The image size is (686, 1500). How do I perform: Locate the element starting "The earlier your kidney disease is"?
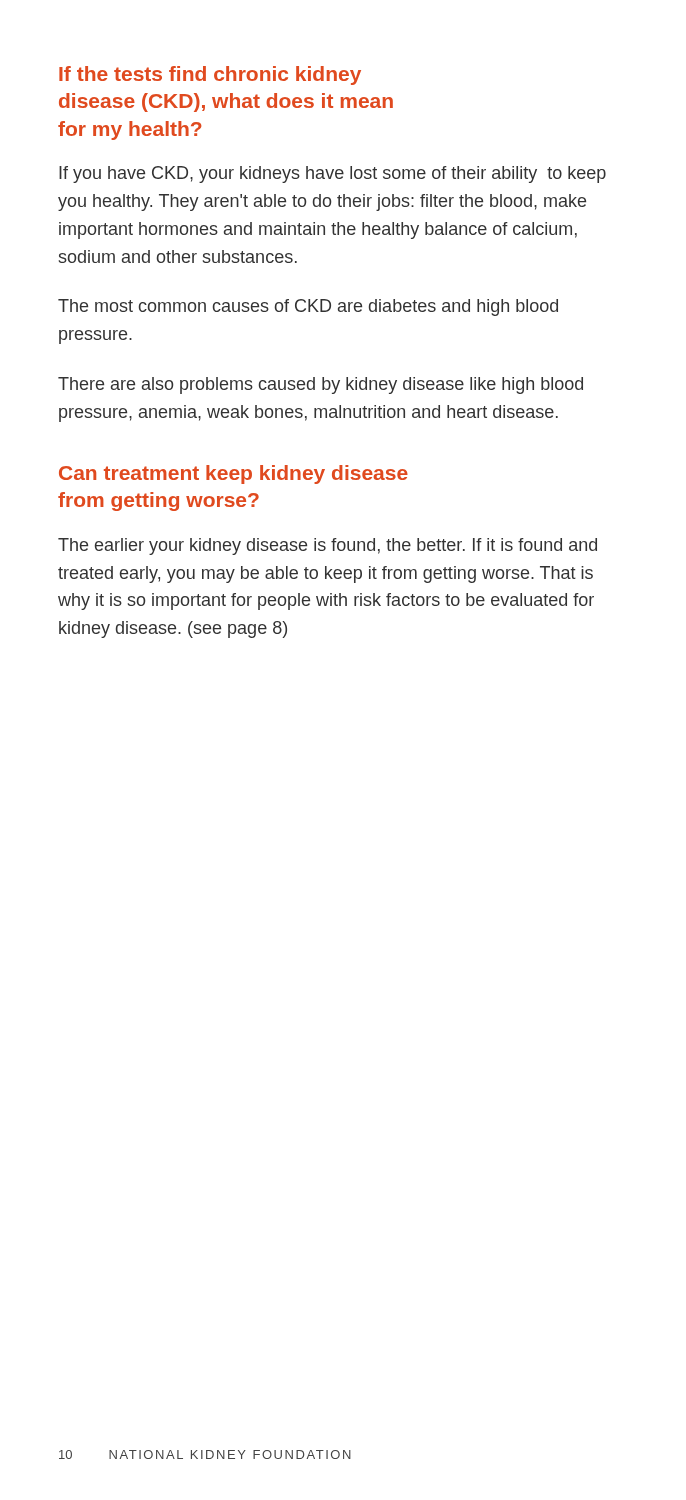(x=328, y=586)
